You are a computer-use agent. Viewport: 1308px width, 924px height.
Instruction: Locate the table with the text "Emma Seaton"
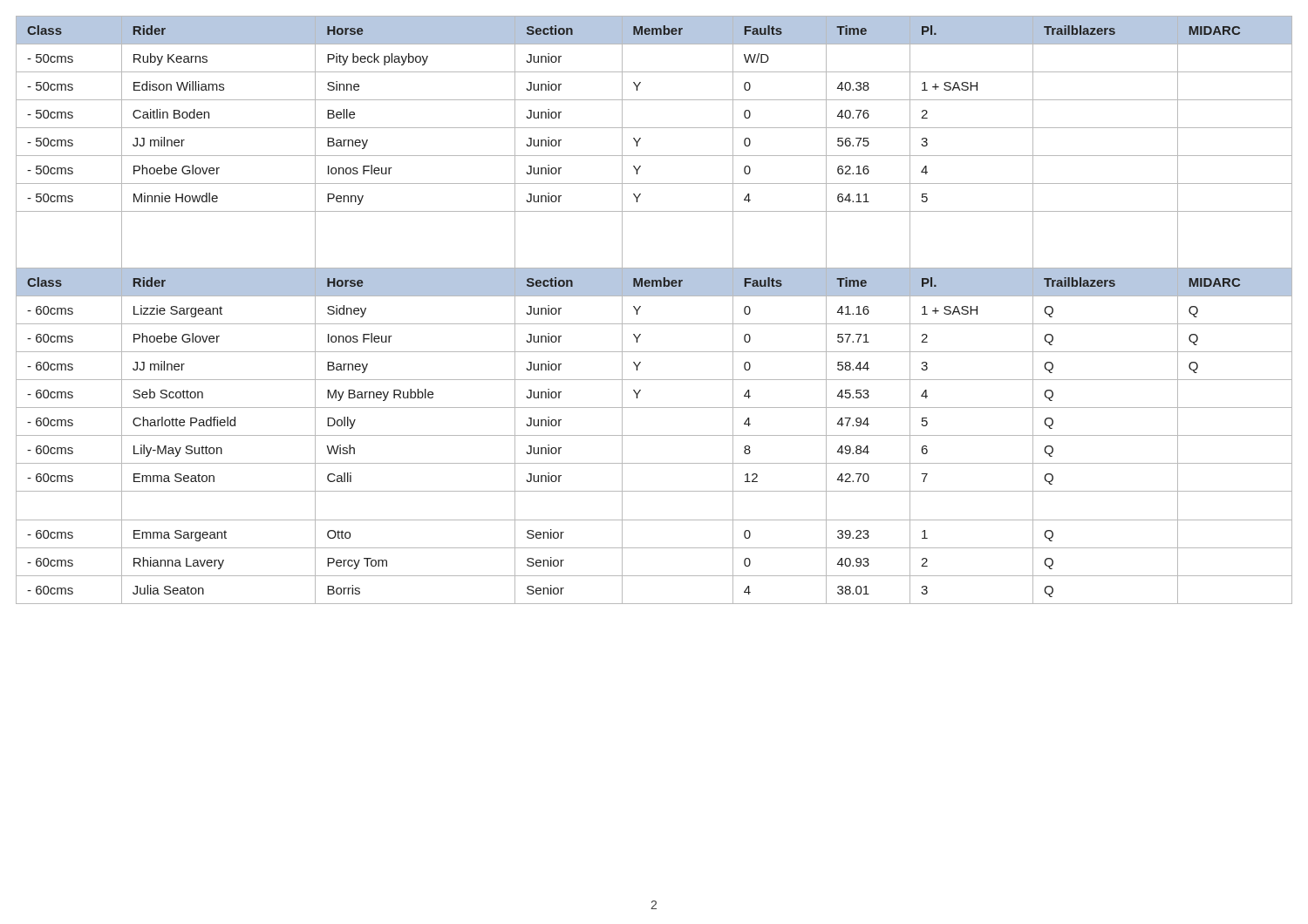click(x=654, y=310)
